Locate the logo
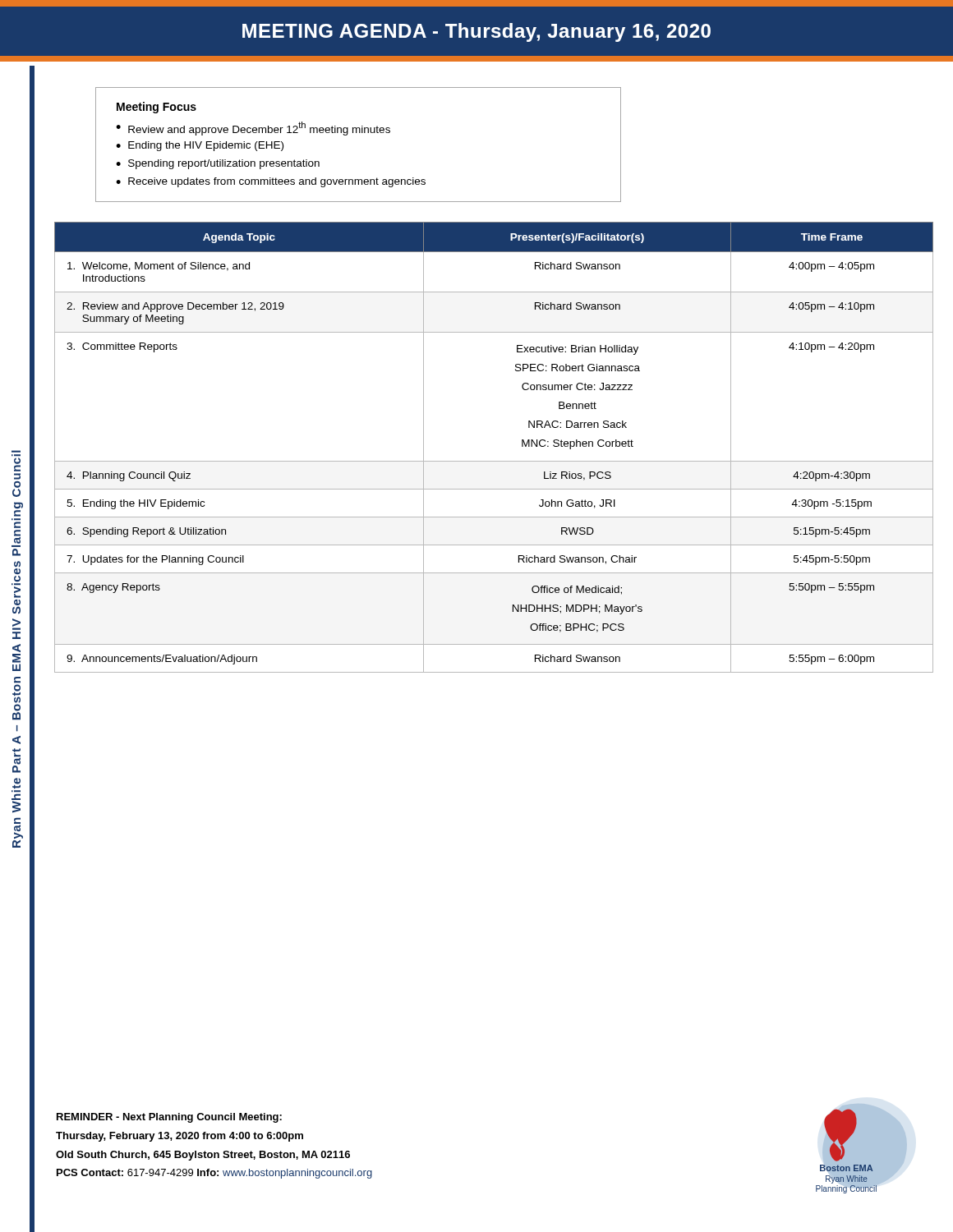The width and height of the screenshot is (953, 1232). (846, 1144)
